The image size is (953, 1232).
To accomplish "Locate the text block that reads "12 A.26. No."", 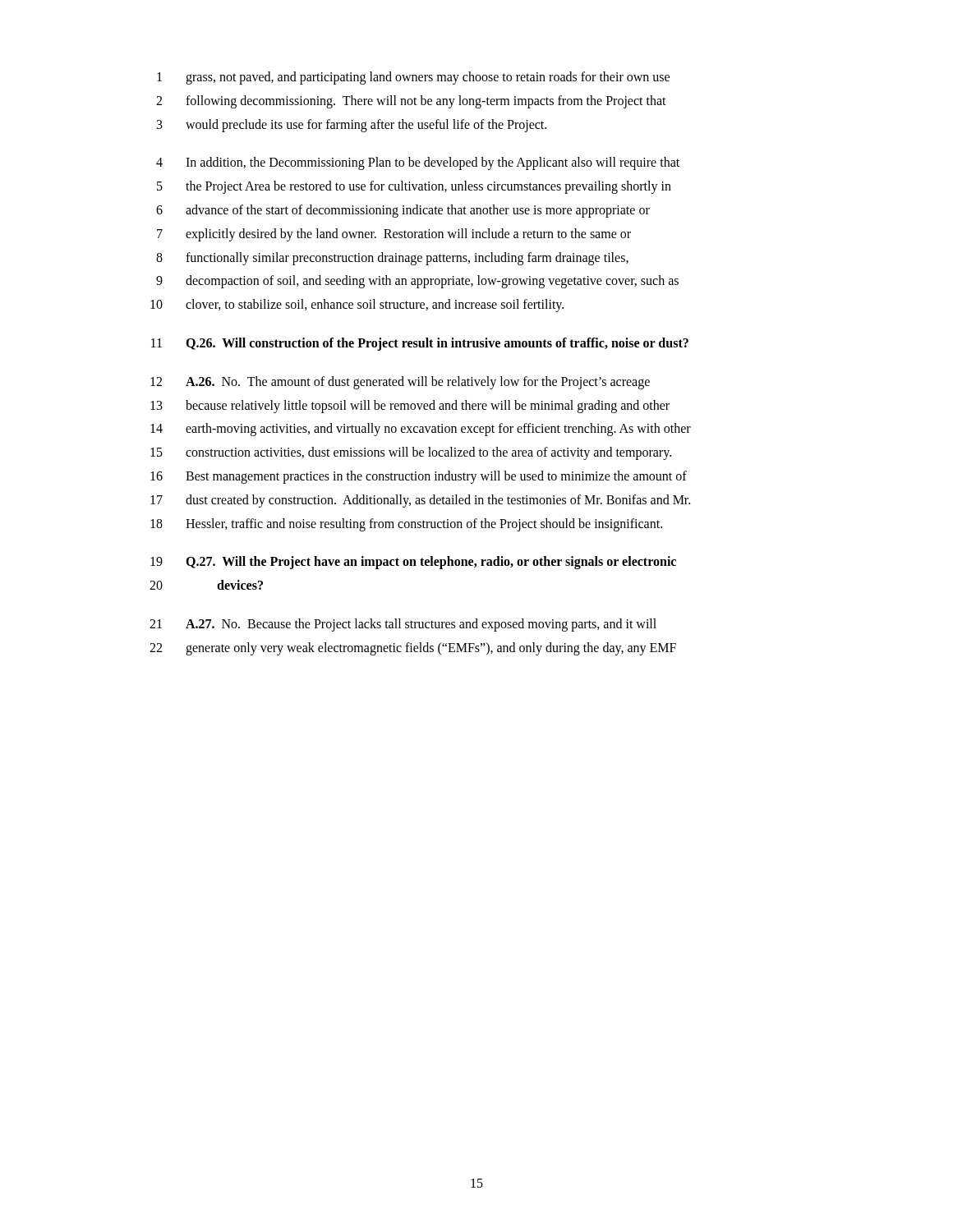I will click(x=476, y=453).
